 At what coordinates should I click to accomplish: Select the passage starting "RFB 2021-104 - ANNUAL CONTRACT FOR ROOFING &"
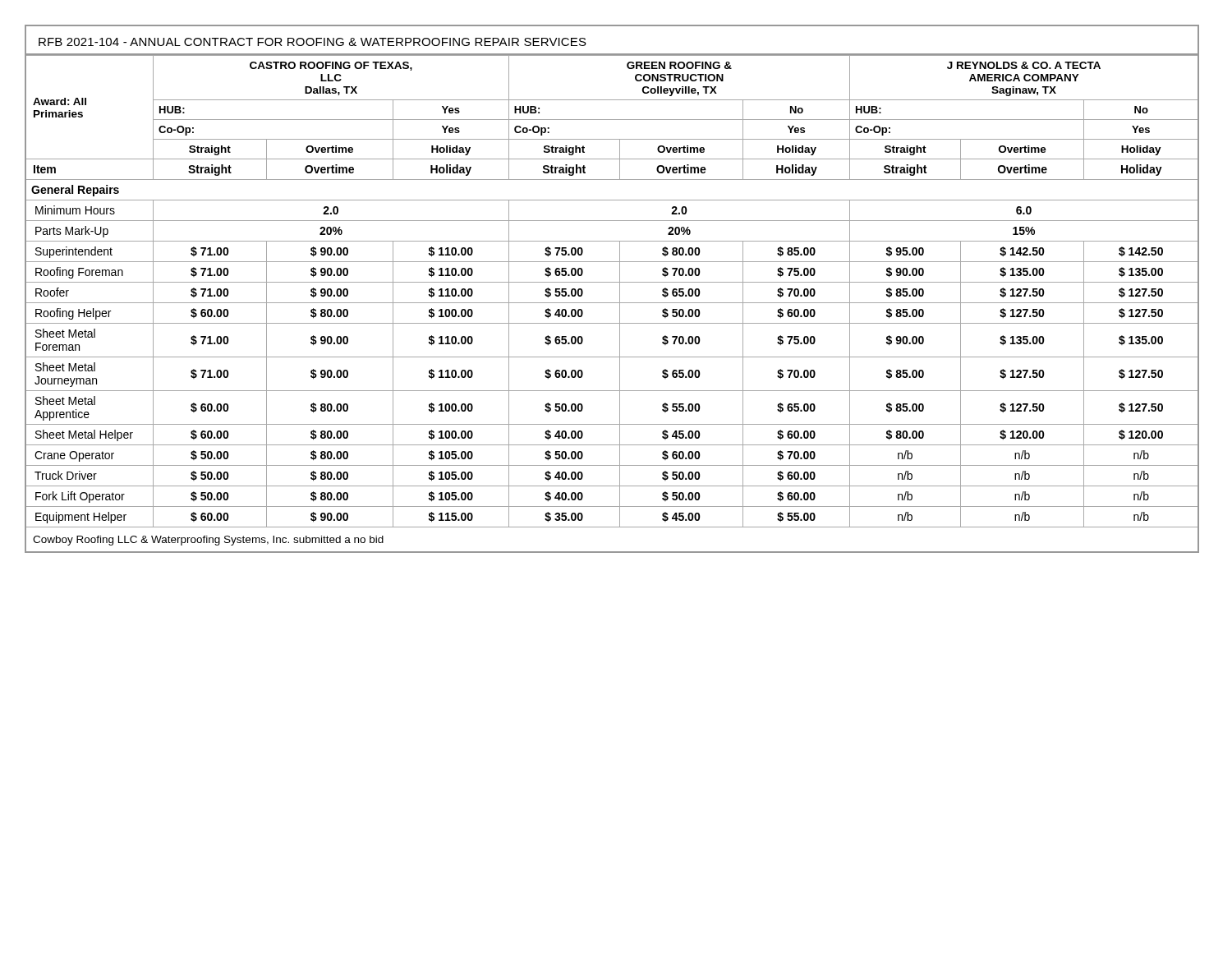312,42
